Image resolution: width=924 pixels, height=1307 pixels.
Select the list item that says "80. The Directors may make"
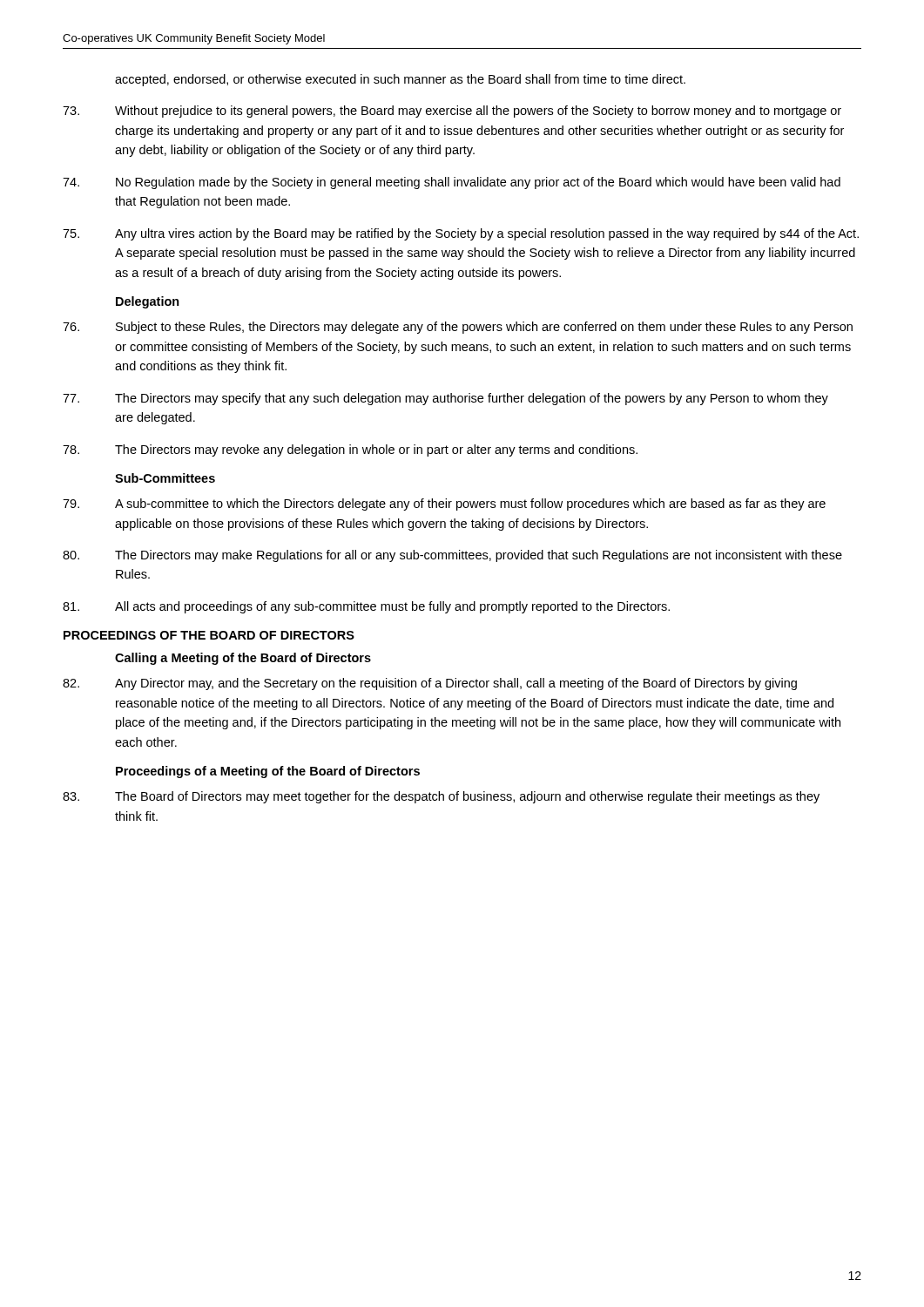coord(462,565)
